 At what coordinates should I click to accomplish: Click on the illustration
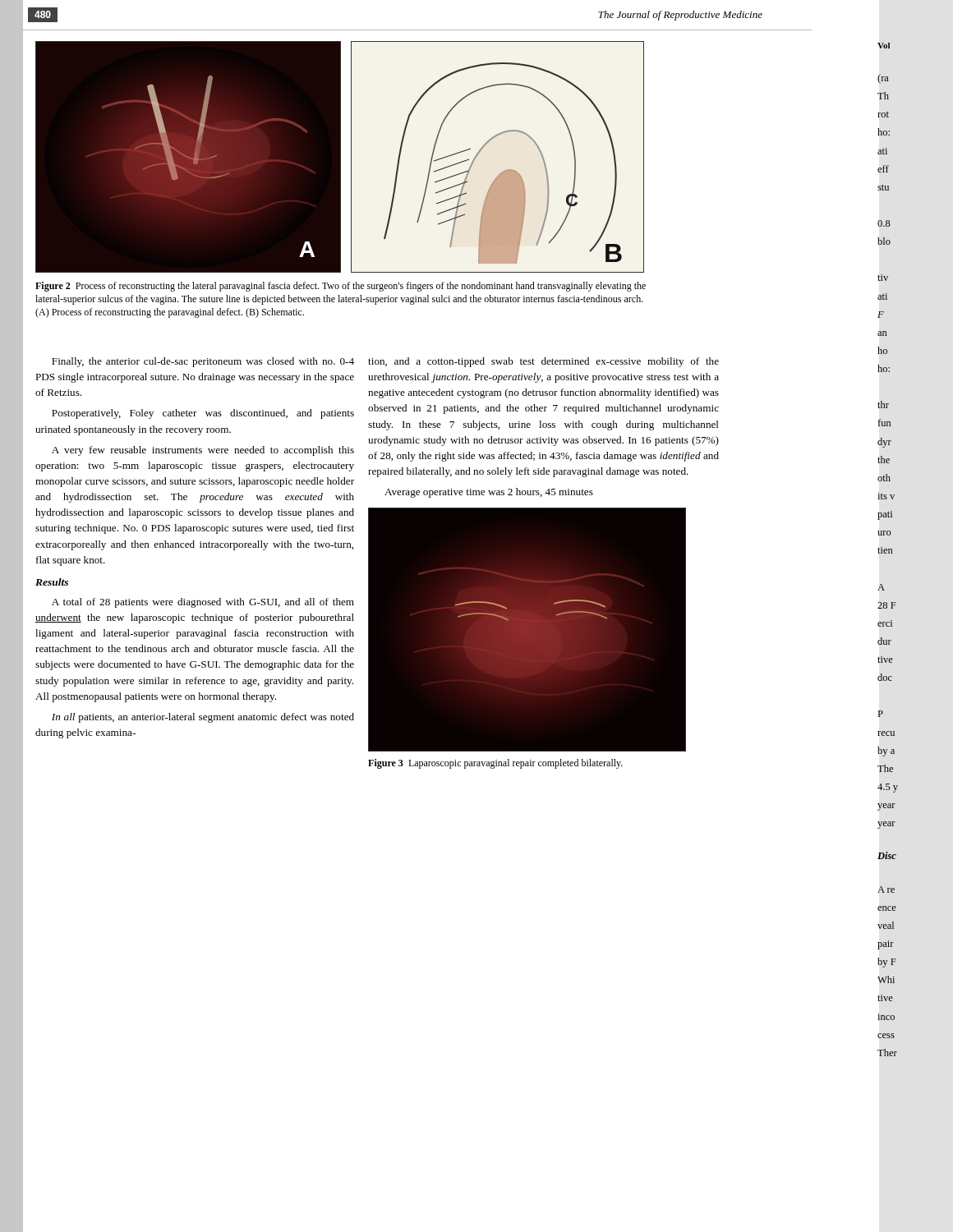497,157
